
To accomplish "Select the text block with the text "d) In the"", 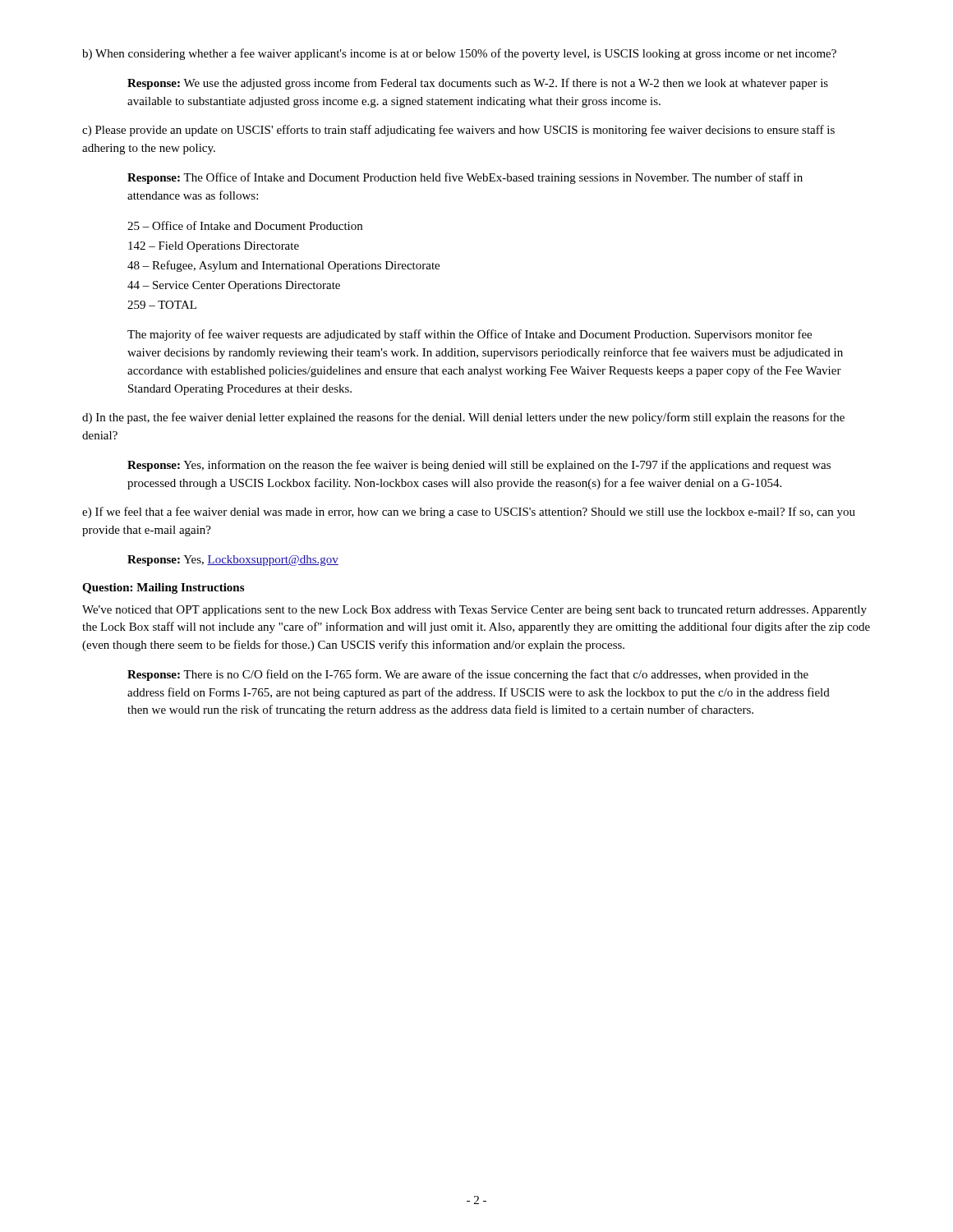I will click(x=463, y=426).
